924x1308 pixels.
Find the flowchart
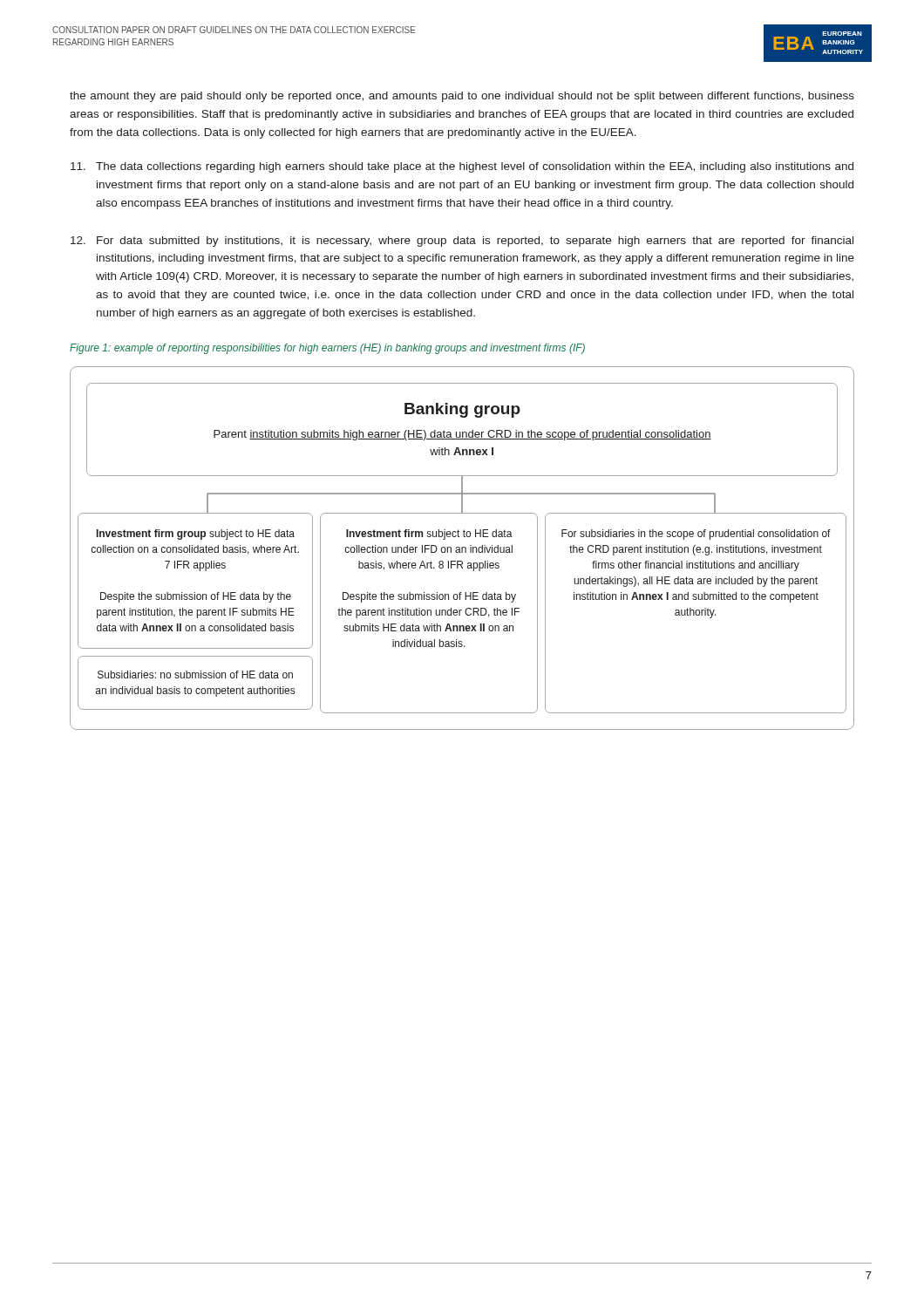[462, 548]
